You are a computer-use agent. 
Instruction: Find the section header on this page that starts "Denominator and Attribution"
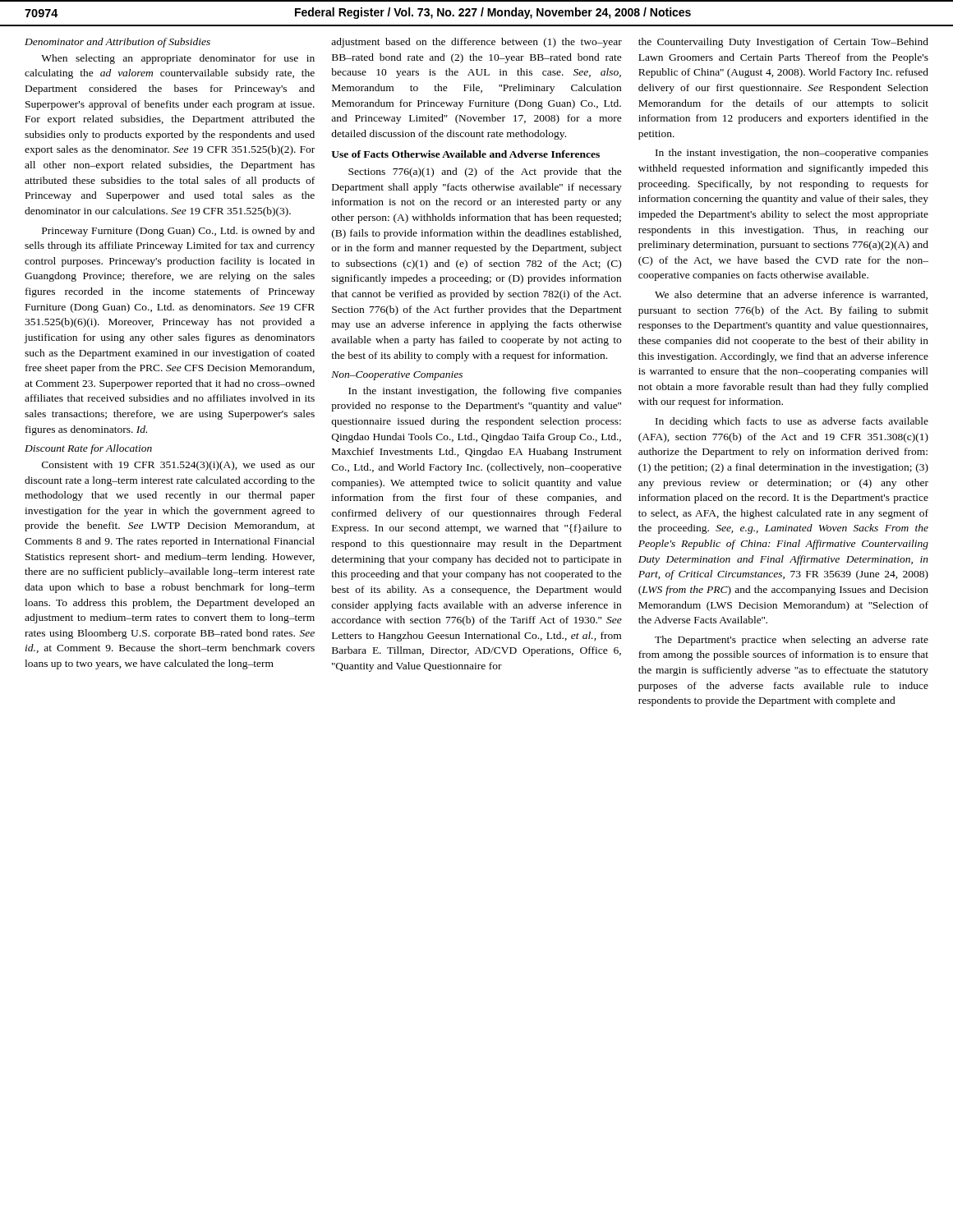point(118,42)
